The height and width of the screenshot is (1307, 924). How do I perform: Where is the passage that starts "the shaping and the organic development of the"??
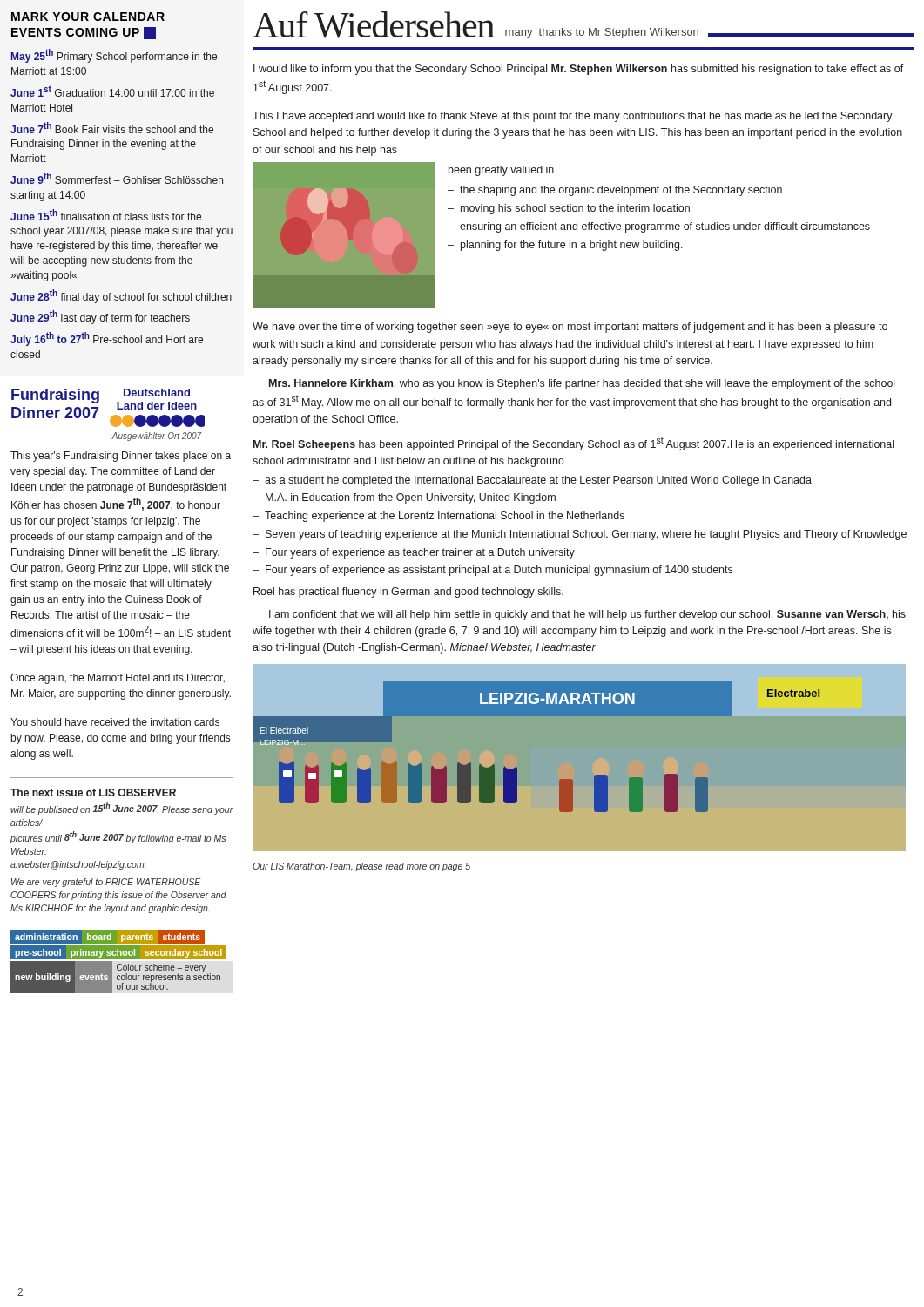(621, 190)
